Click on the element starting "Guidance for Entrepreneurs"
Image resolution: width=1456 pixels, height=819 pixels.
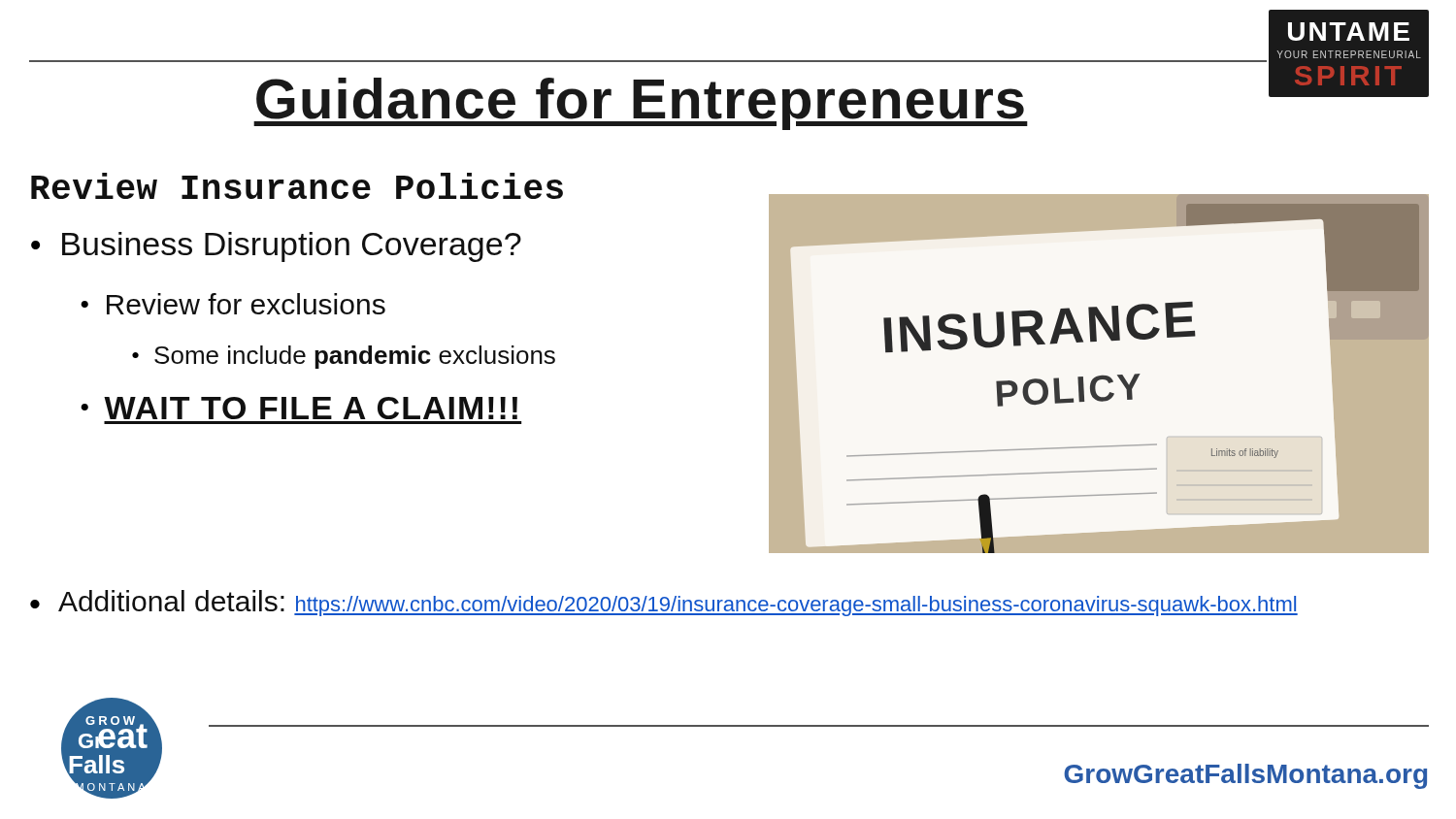tap(641, 99)
